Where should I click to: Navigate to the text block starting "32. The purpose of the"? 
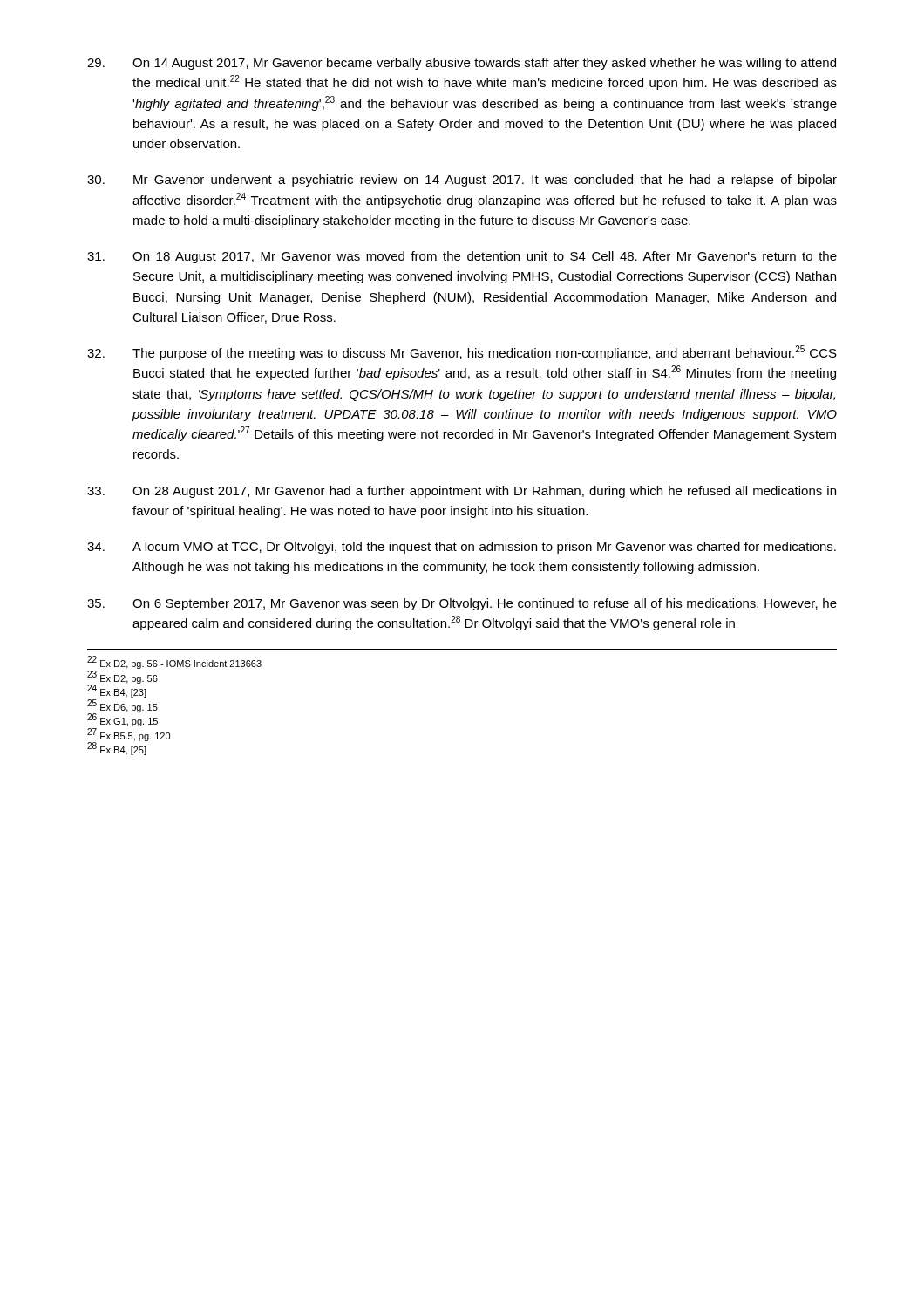tap(462, 404)
